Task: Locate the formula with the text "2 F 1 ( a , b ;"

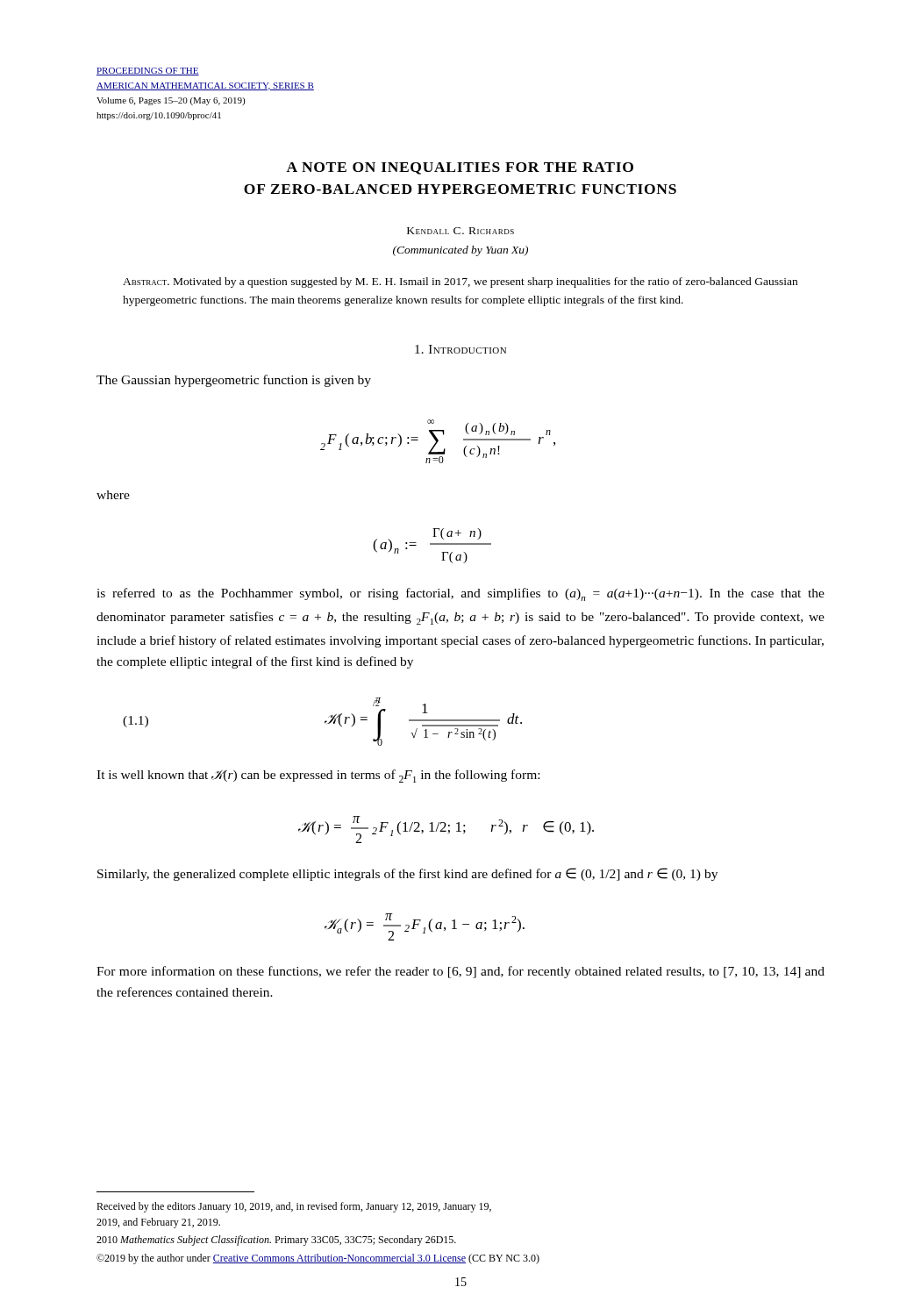Action: (460, 440)
